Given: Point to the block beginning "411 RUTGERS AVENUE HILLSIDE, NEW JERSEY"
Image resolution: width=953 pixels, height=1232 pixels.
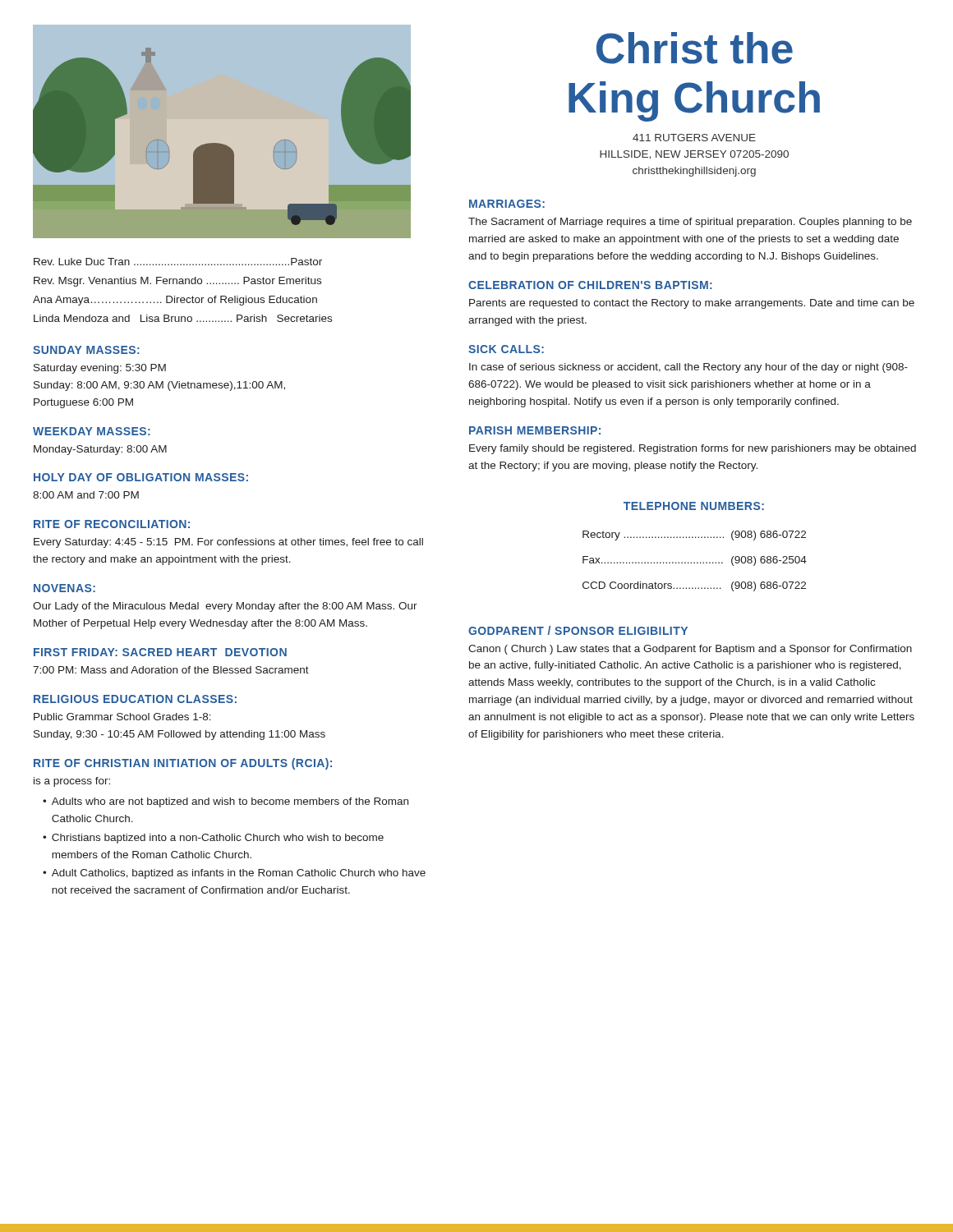Looking at the screenshot, I should point(694,154).
